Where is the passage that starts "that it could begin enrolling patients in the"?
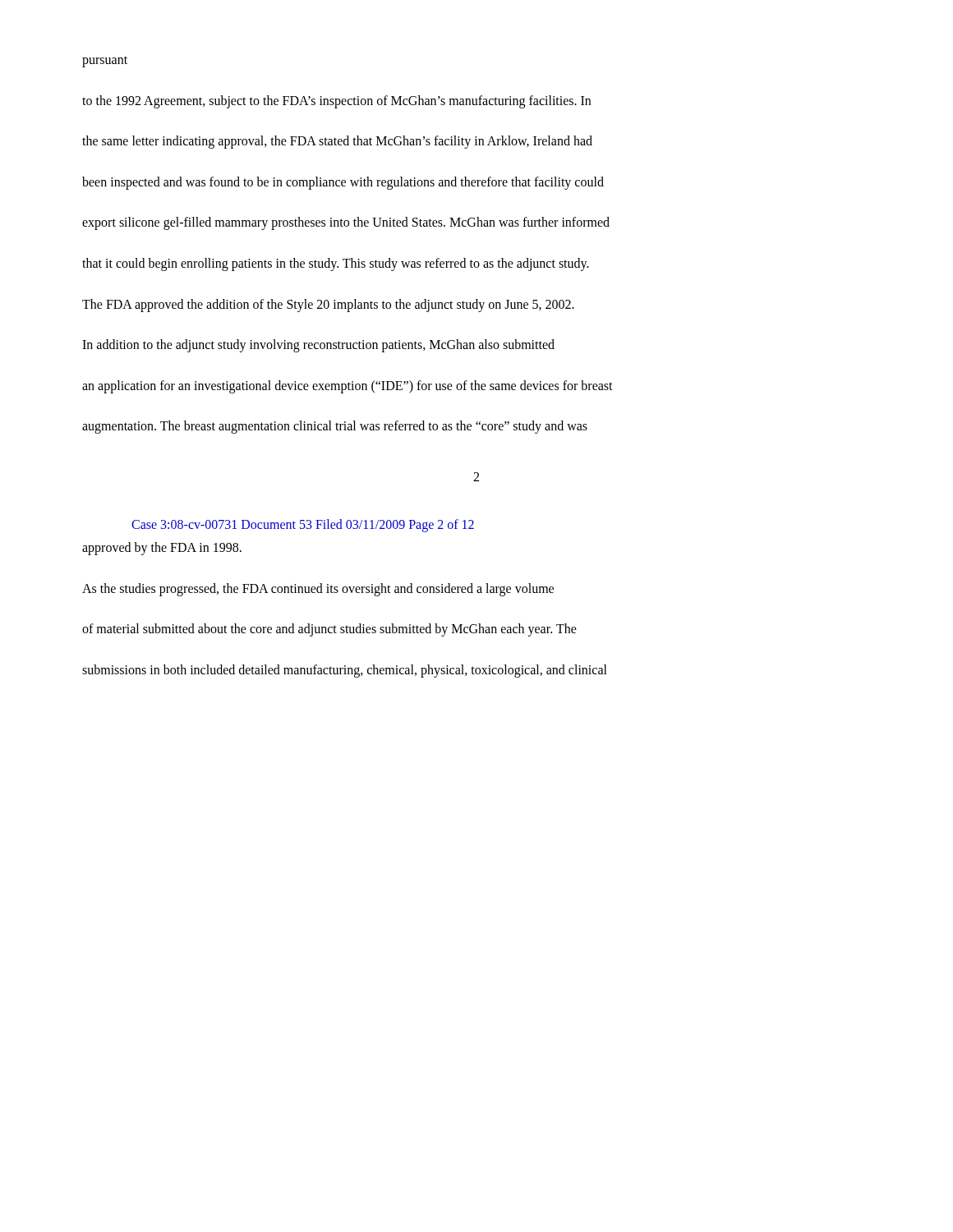 pos(336,263)
